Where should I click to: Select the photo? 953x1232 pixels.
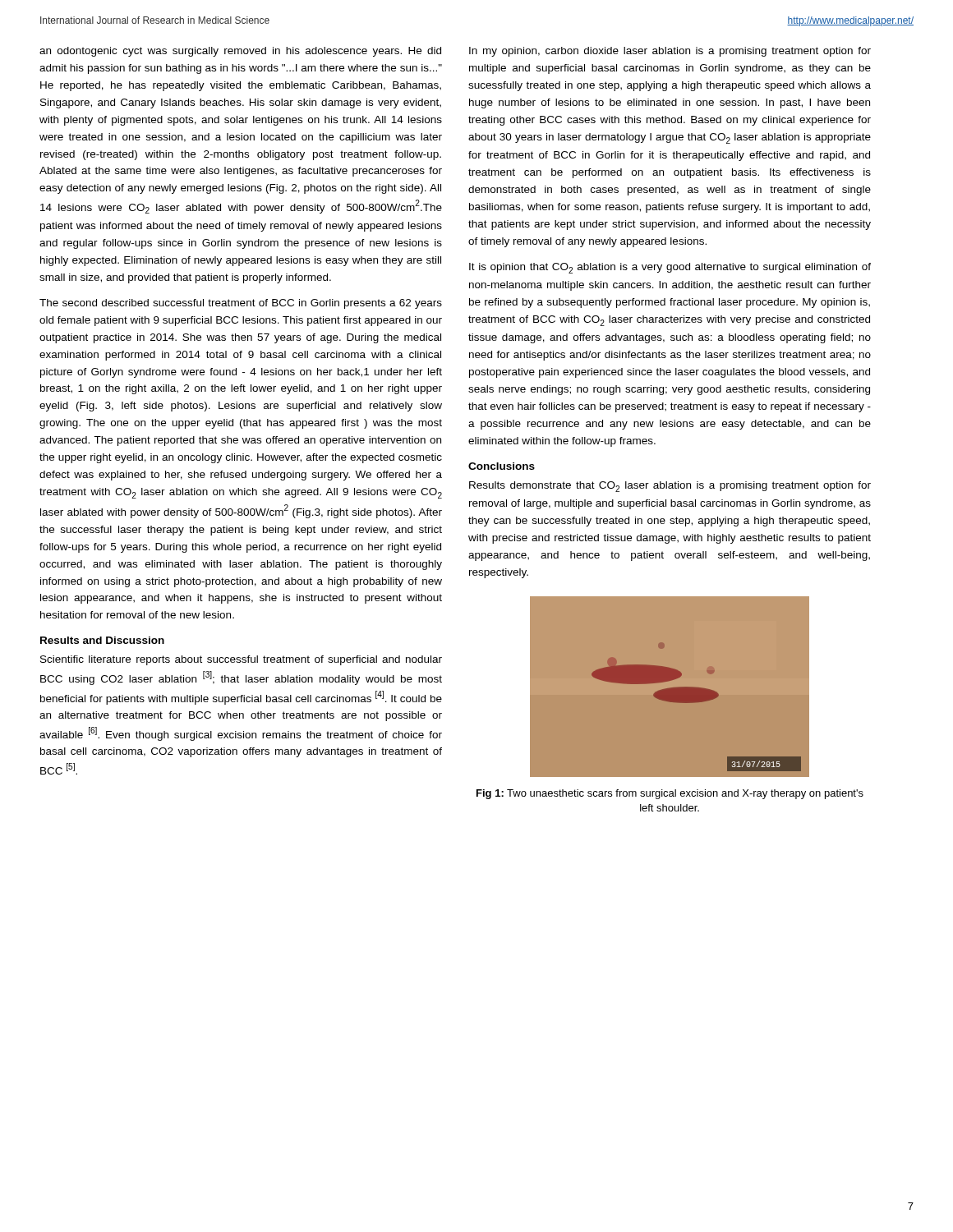pos(670,688)
